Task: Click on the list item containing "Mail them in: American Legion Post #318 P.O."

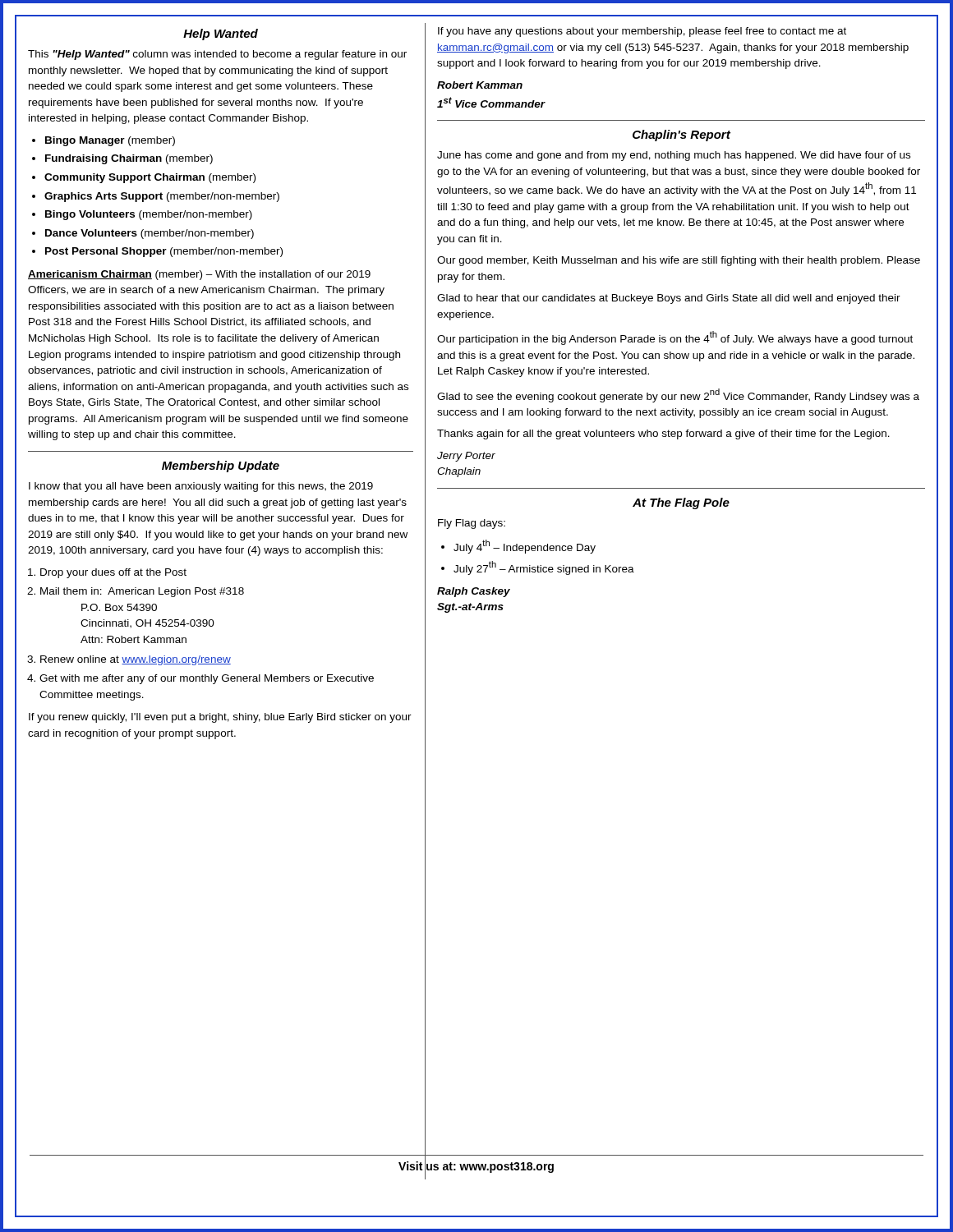Action: [142, 592]
